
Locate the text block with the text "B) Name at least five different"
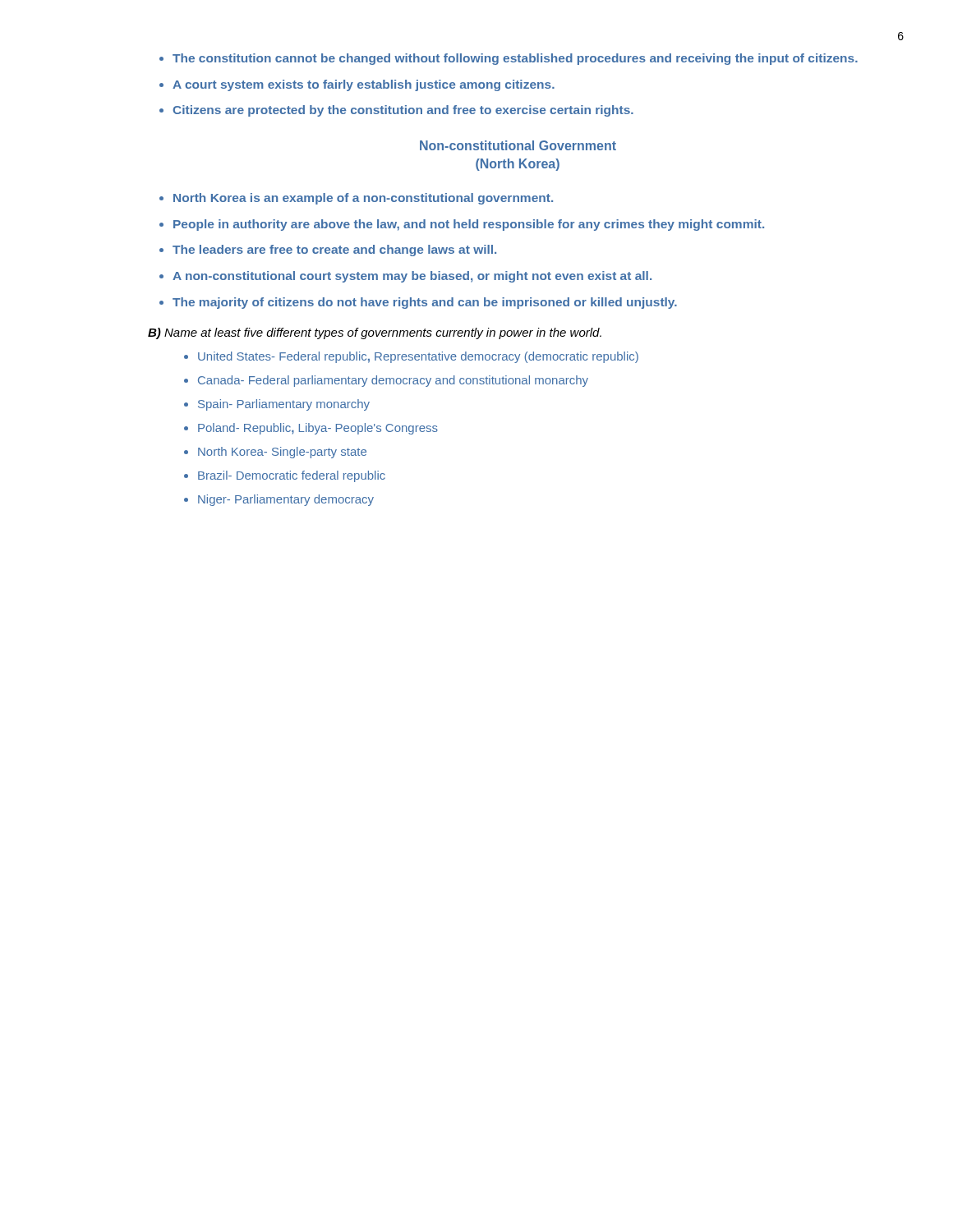[375, 332]
